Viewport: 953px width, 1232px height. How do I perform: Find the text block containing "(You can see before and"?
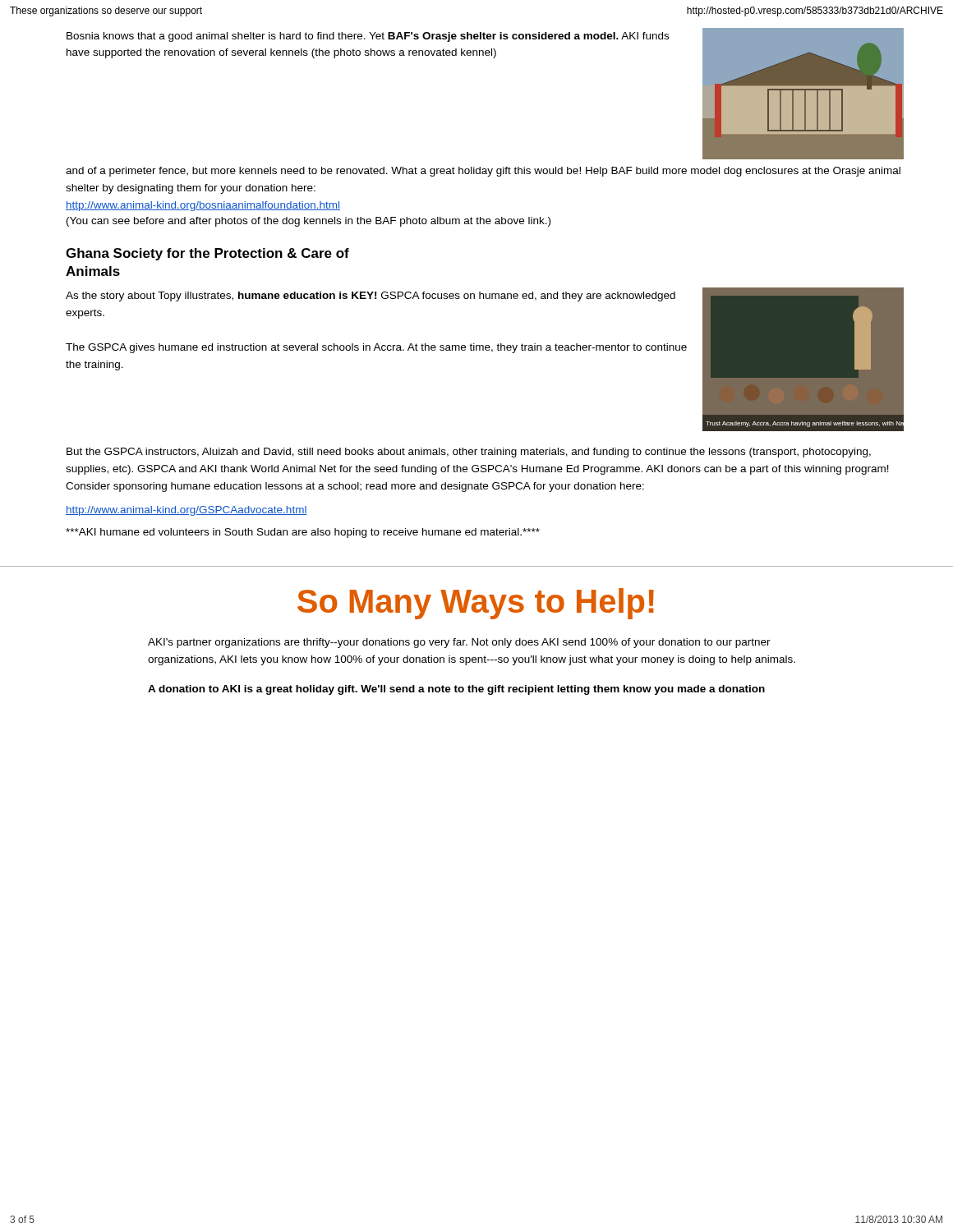click(308, 220)
